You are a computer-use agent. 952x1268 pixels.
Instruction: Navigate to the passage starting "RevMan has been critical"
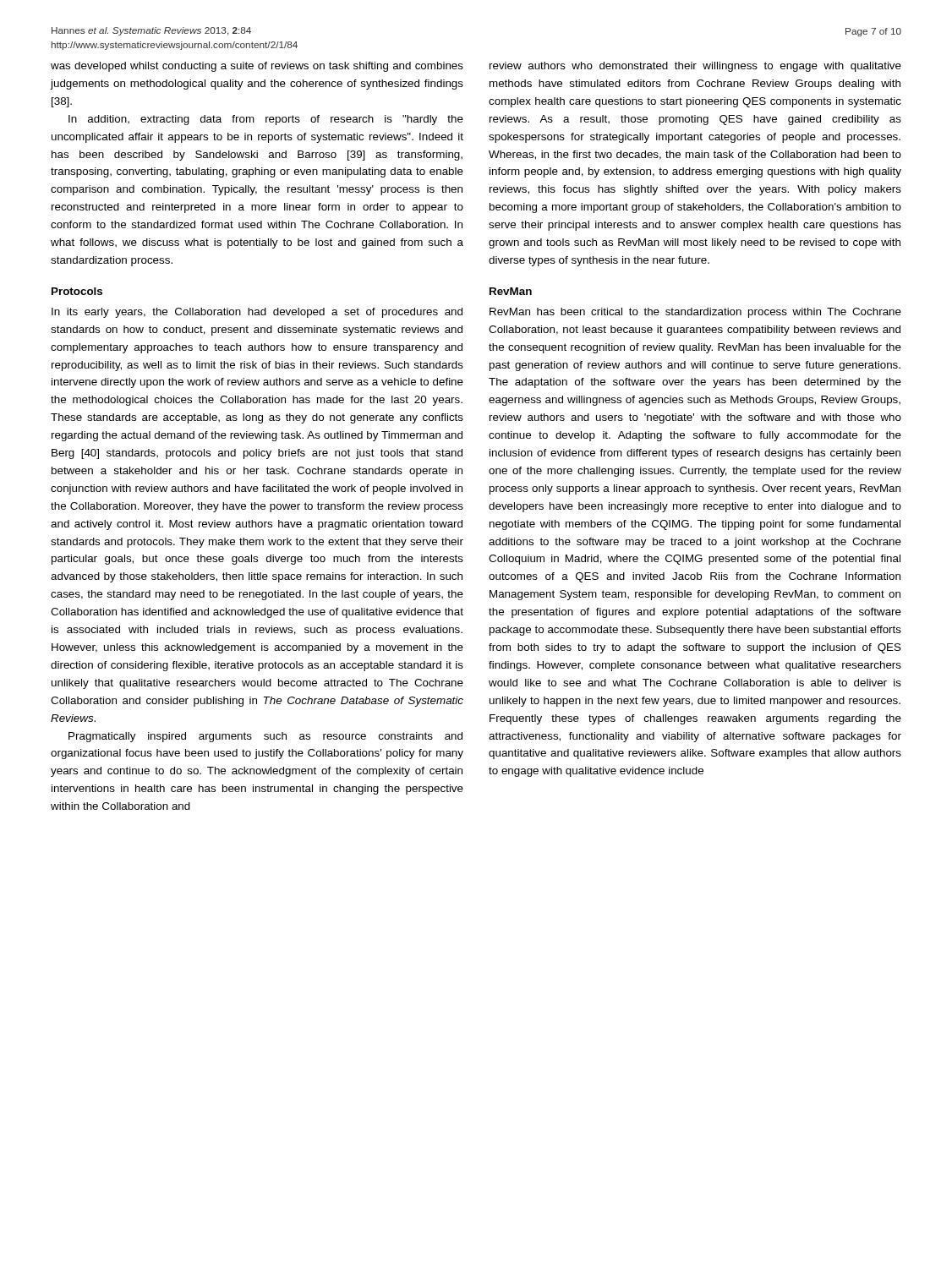tap(695, 542)
